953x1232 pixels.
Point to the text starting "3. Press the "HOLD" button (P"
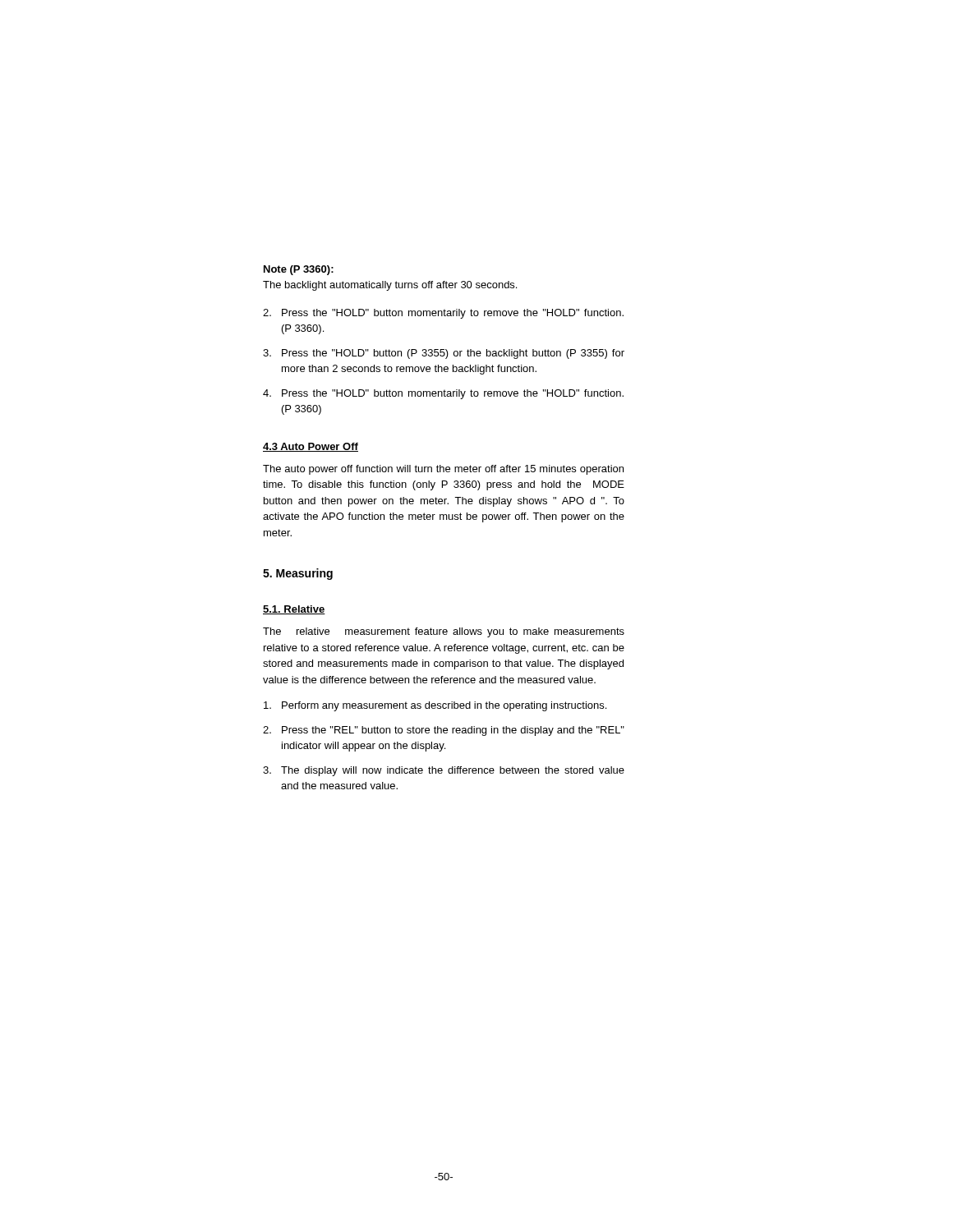(444, 361)
